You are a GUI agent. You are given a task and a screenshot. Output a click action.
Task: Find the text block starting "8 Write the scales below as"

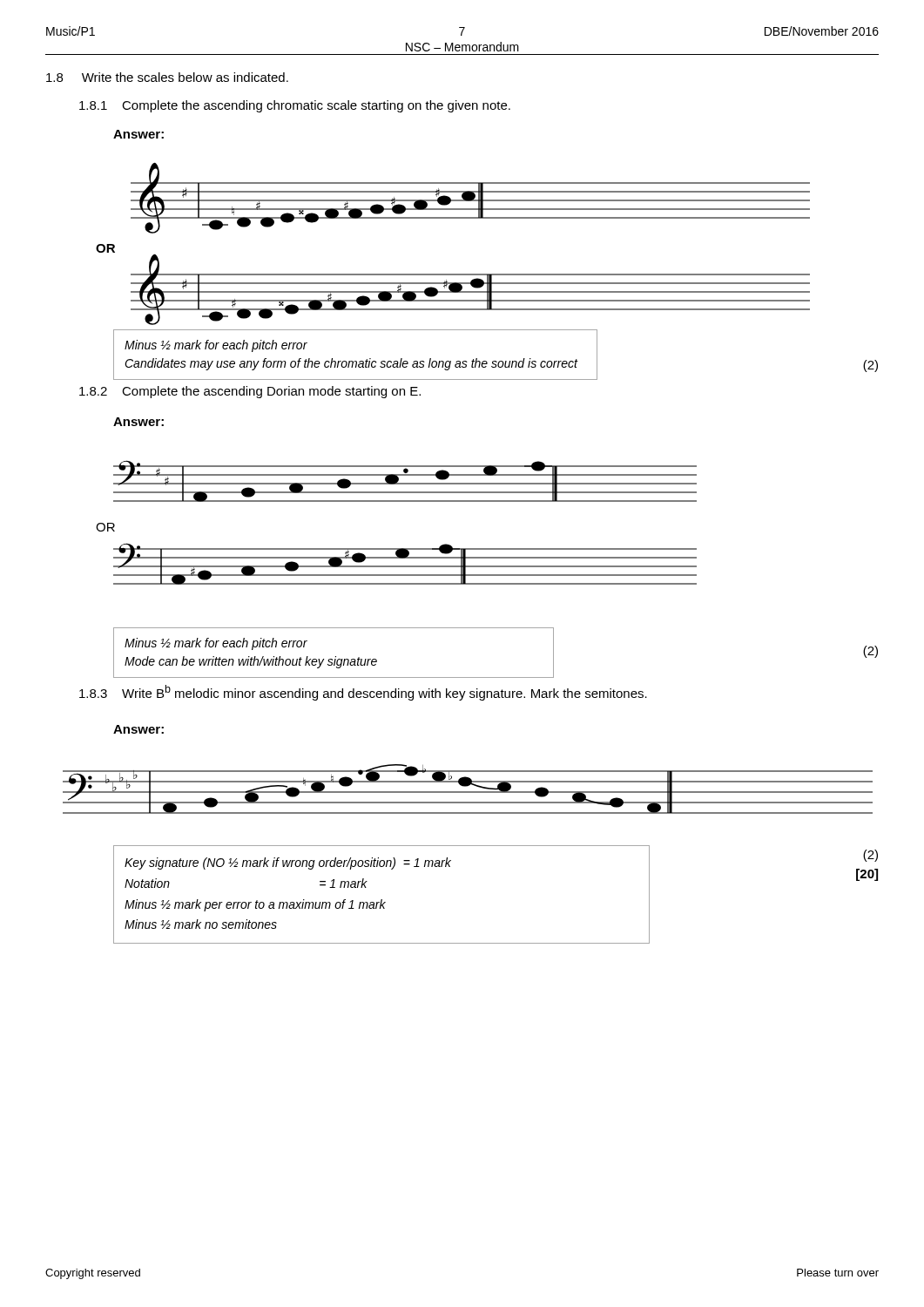pyautogui.click(x=167, y=77)
